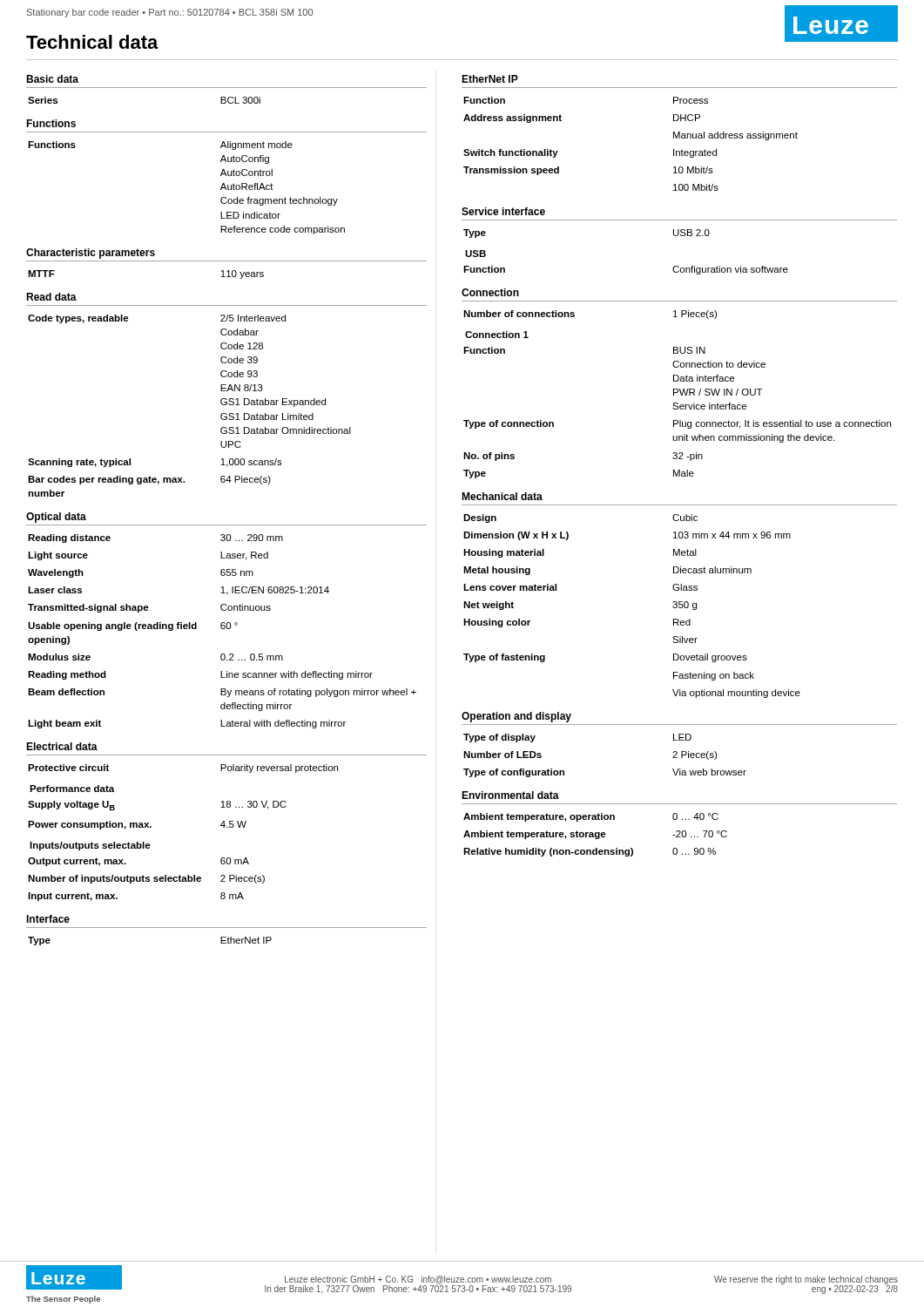Click on the table containing "Net weight"

(x=679, y=605)
